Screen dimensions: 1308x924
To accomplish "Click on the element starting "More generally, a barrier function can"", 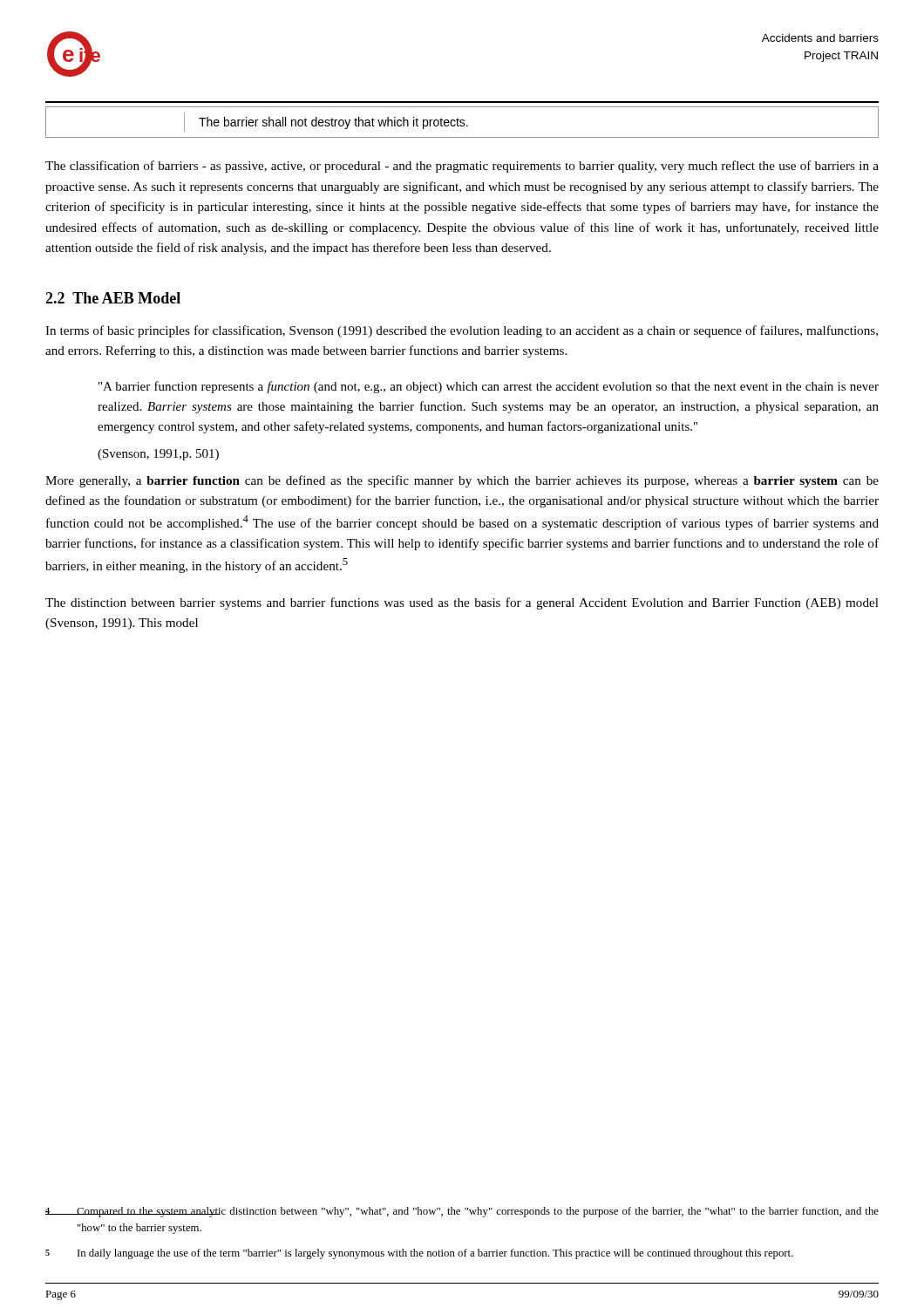I will [x=462, y=523].
